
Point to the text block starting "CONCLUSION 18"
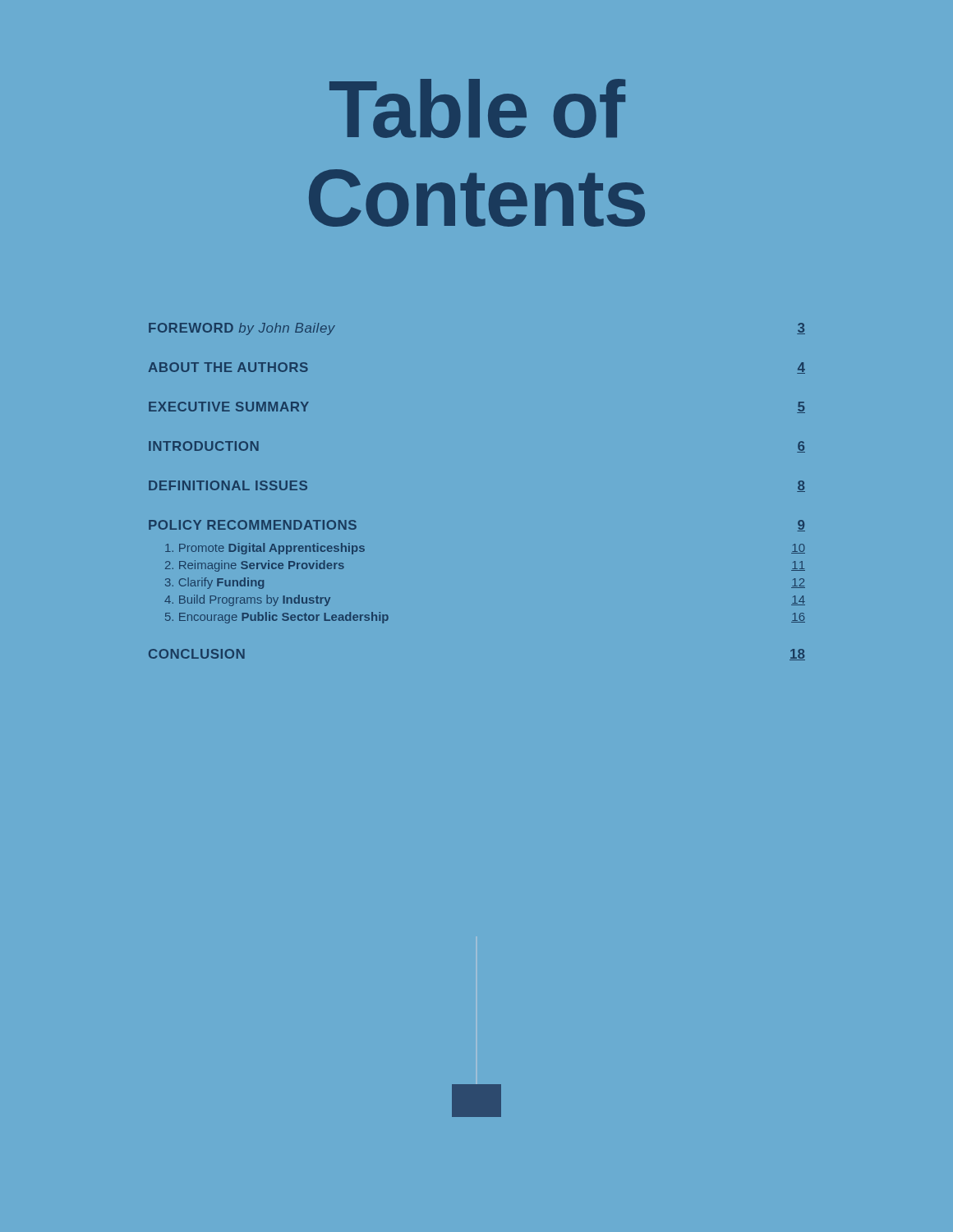click(193, 654)
